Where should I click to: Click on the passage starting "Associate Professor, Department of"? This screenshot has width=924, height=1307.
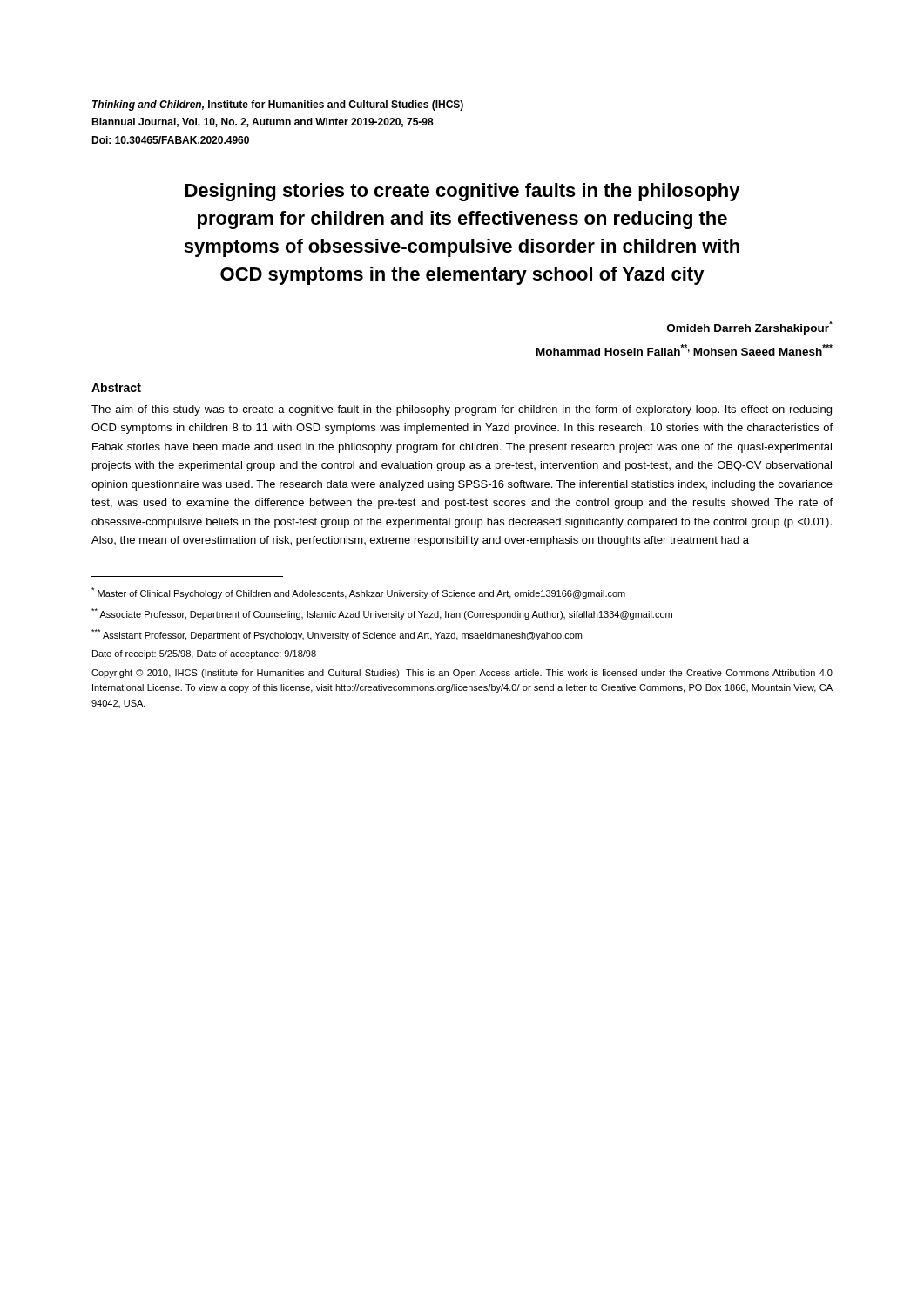382,613
